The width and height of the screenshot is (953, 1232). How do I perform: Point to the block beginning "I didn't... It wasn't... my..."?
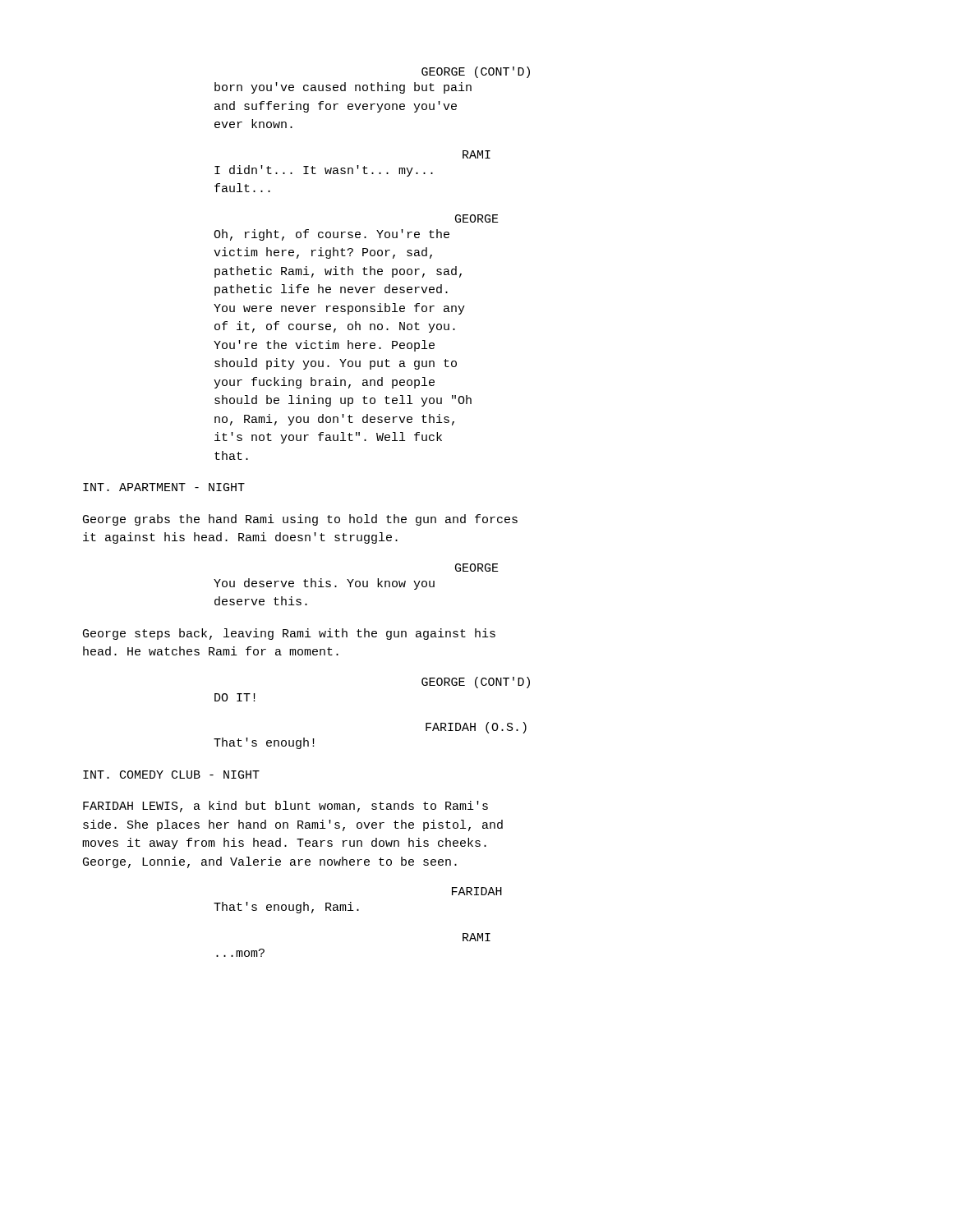(324, 180)
